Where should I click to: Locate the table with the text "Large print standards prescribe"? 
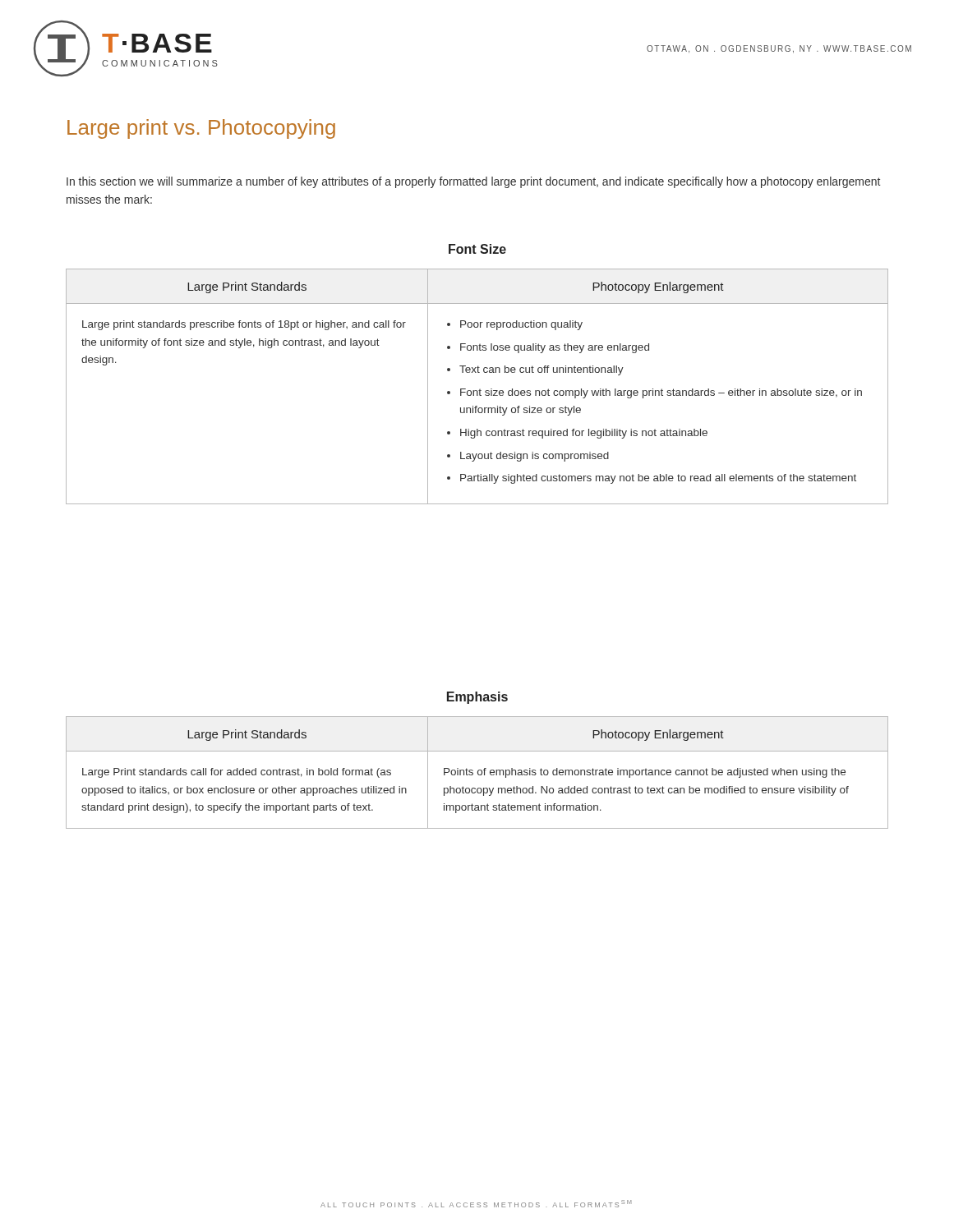click(477, 386)
